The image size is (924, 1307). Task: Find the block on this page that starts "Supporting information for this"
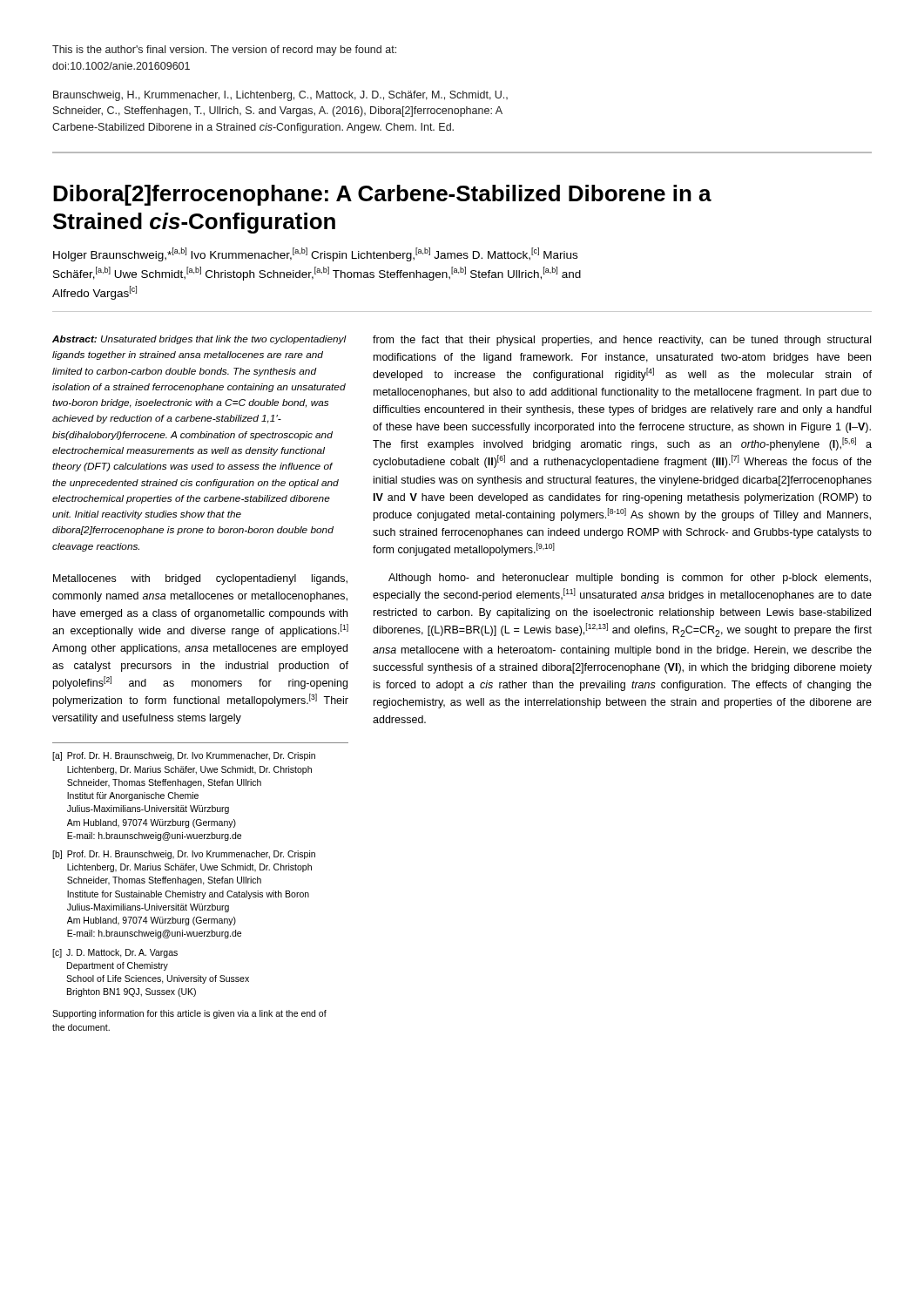click(189, 1020)
